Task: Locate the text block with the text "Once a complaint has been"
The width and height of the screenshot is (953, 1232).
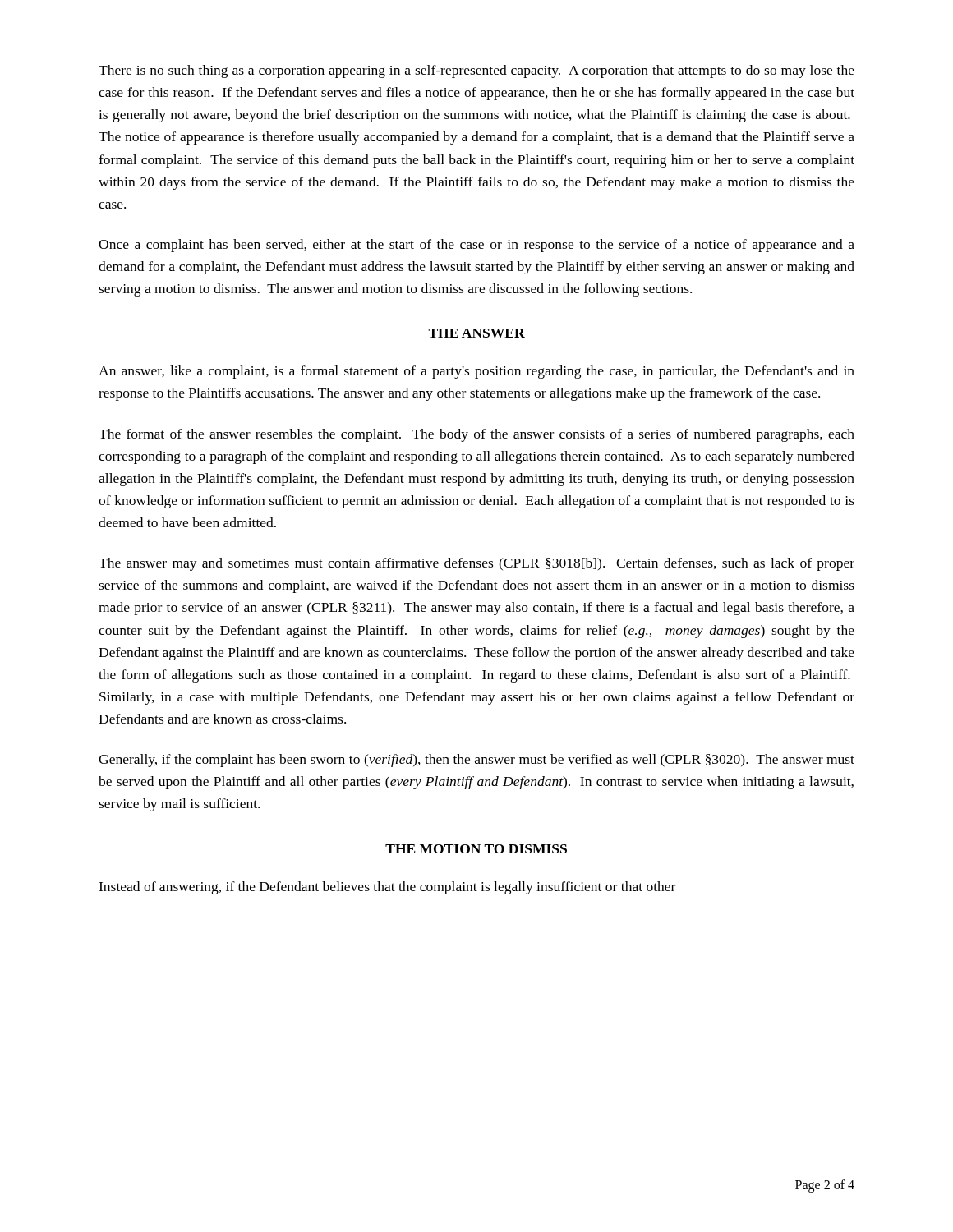Action: tap(476, 266)
